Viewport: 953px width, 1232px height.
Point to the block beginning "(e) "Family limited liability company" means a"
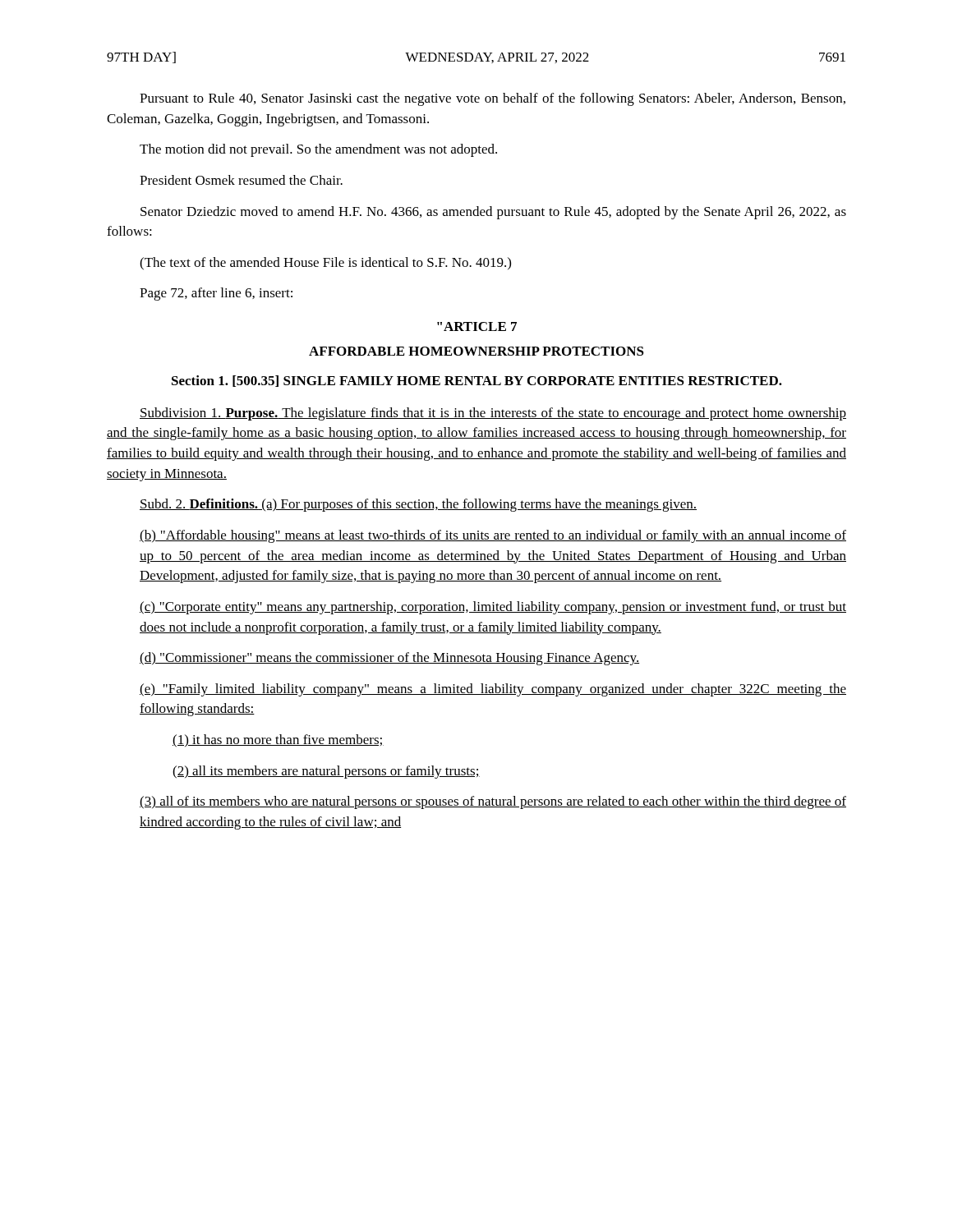coord(493,699)
